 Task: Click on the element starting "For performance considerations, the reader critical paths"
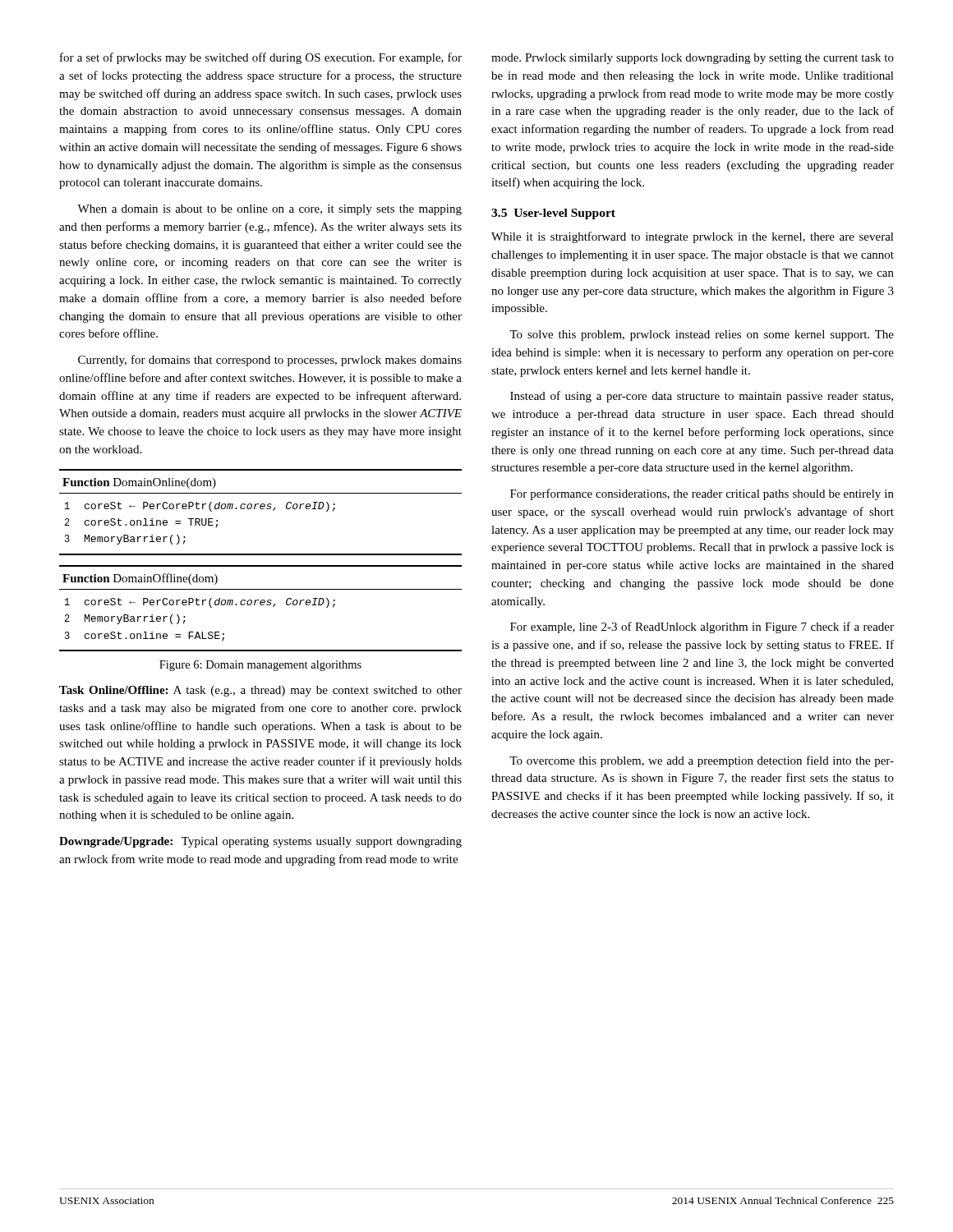point(693,548)
